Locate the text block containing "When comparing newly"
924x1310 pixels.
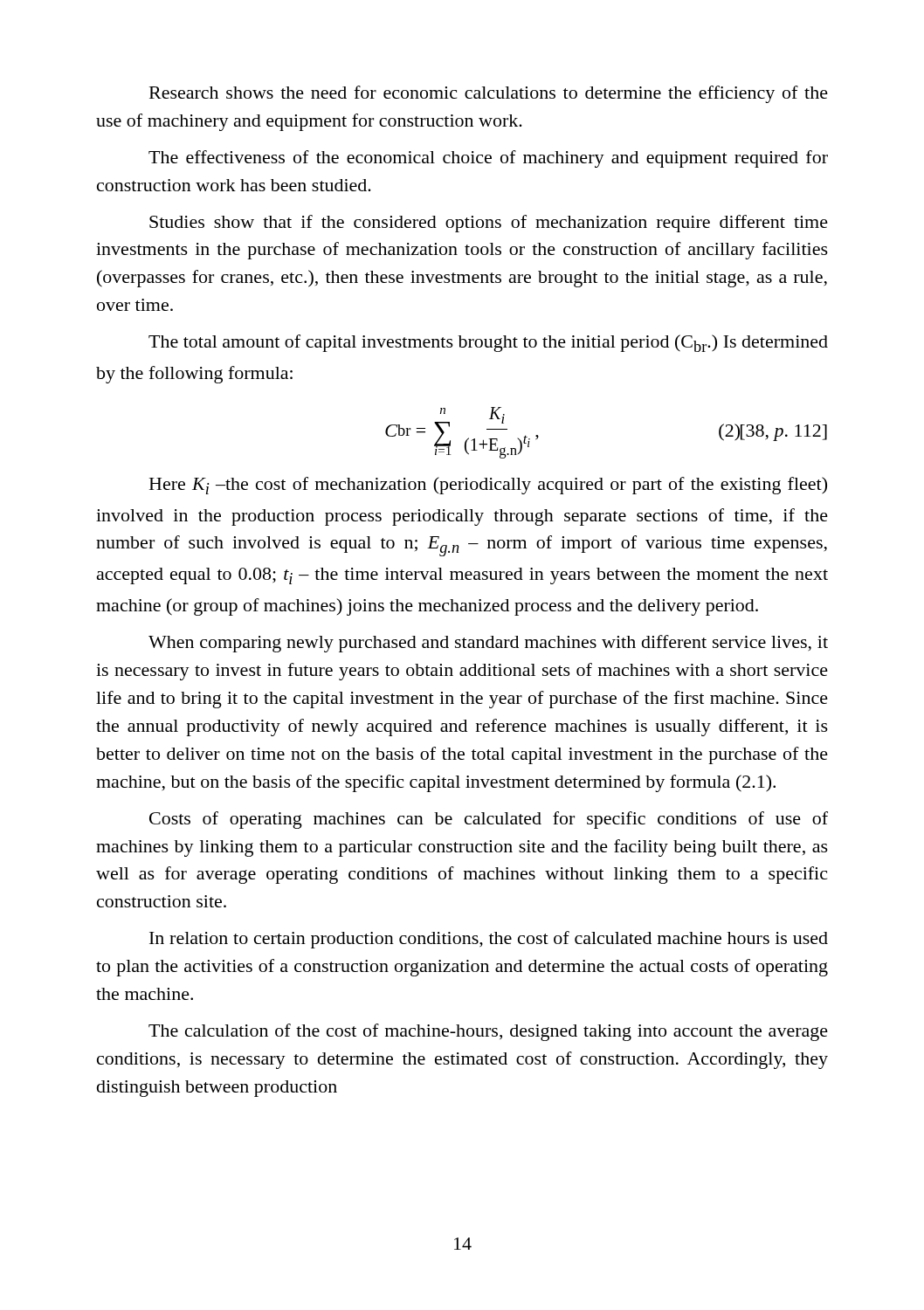pos(462,711)
